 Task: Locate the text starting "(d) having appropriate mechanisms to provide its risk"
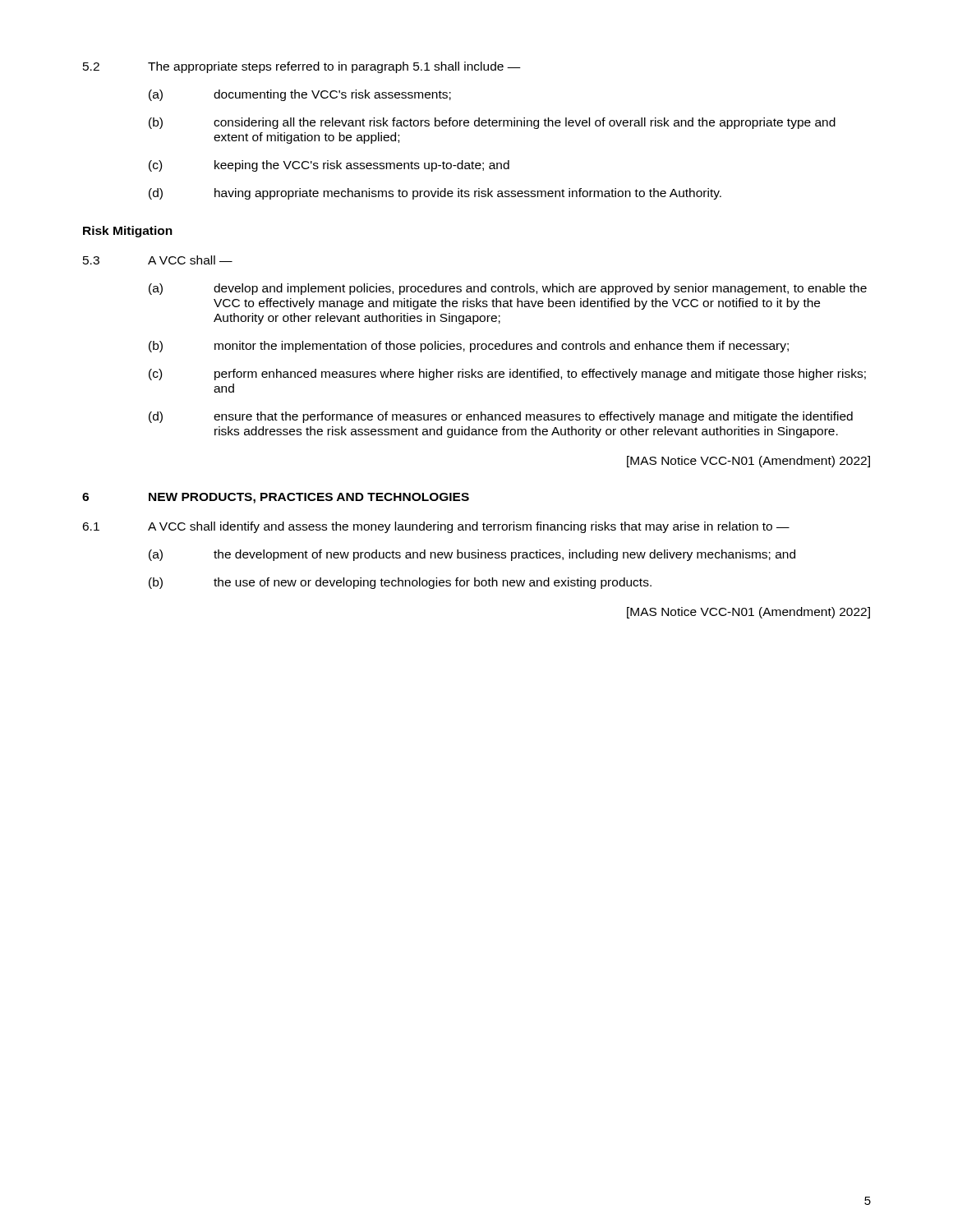(x=509, y=193)
